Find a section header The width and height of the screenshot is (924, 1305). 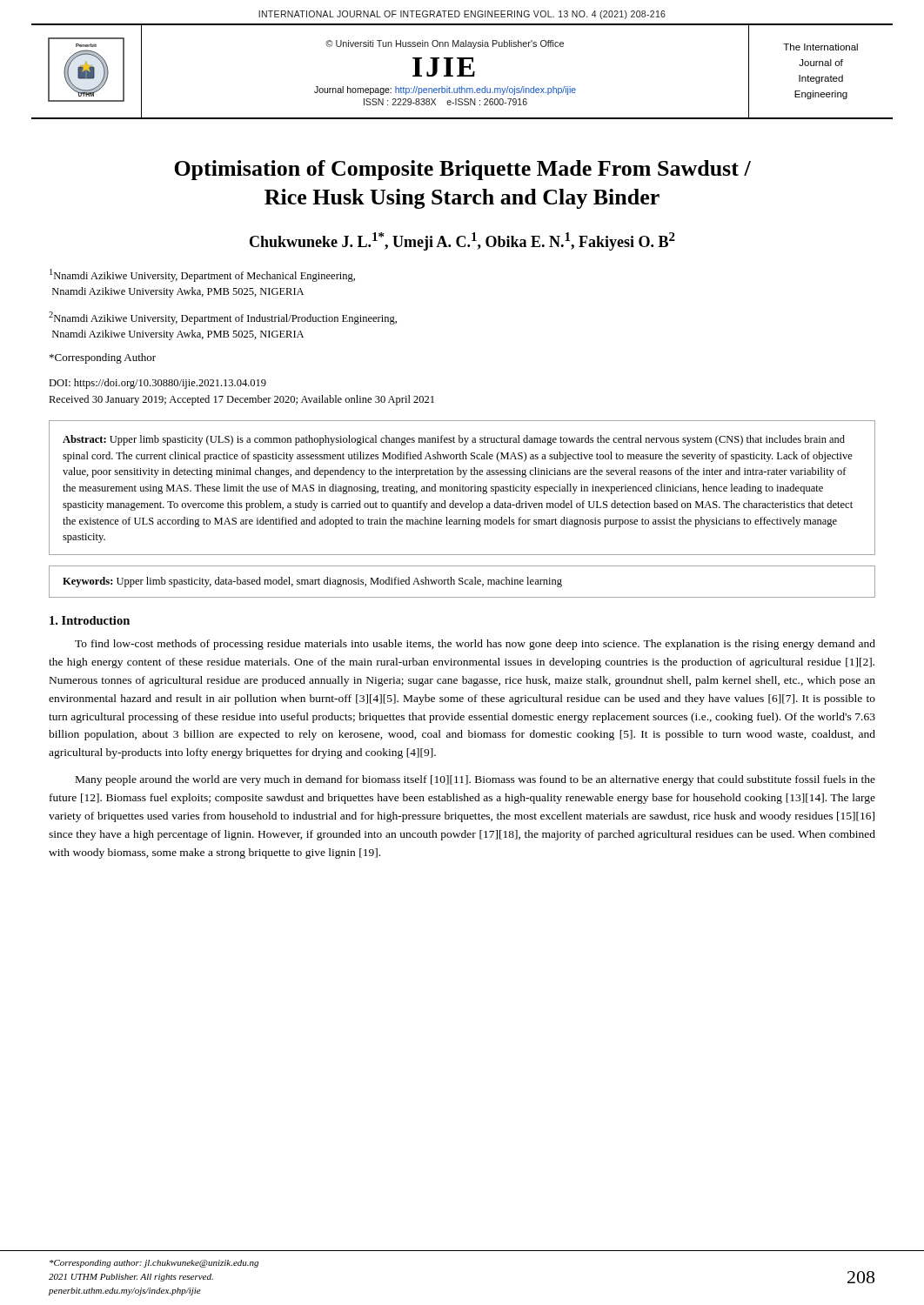click(89, 620)
